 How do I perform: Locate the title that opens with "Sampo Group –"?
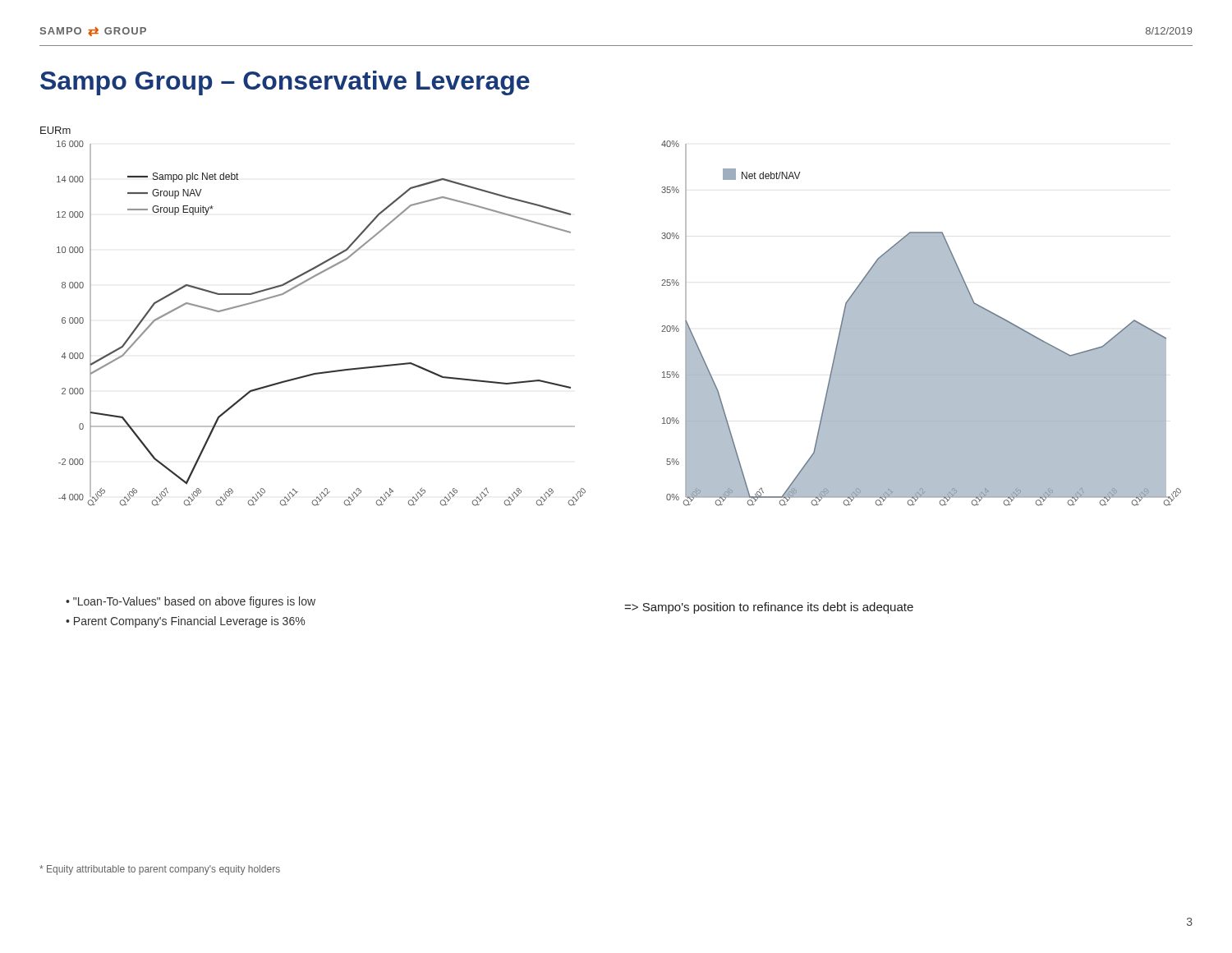tap(285, 81)
